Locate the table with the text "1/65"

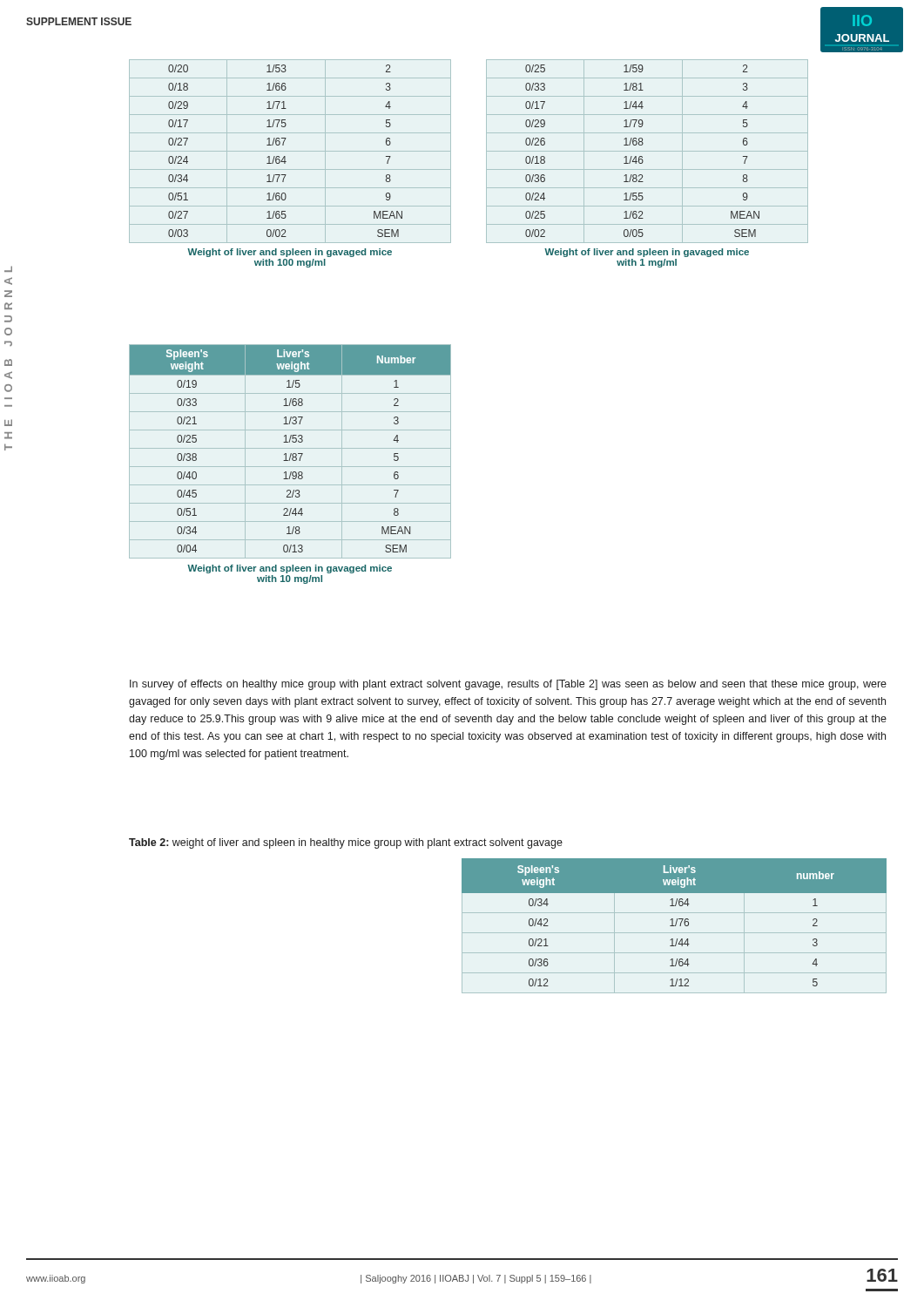coord(290,163)
